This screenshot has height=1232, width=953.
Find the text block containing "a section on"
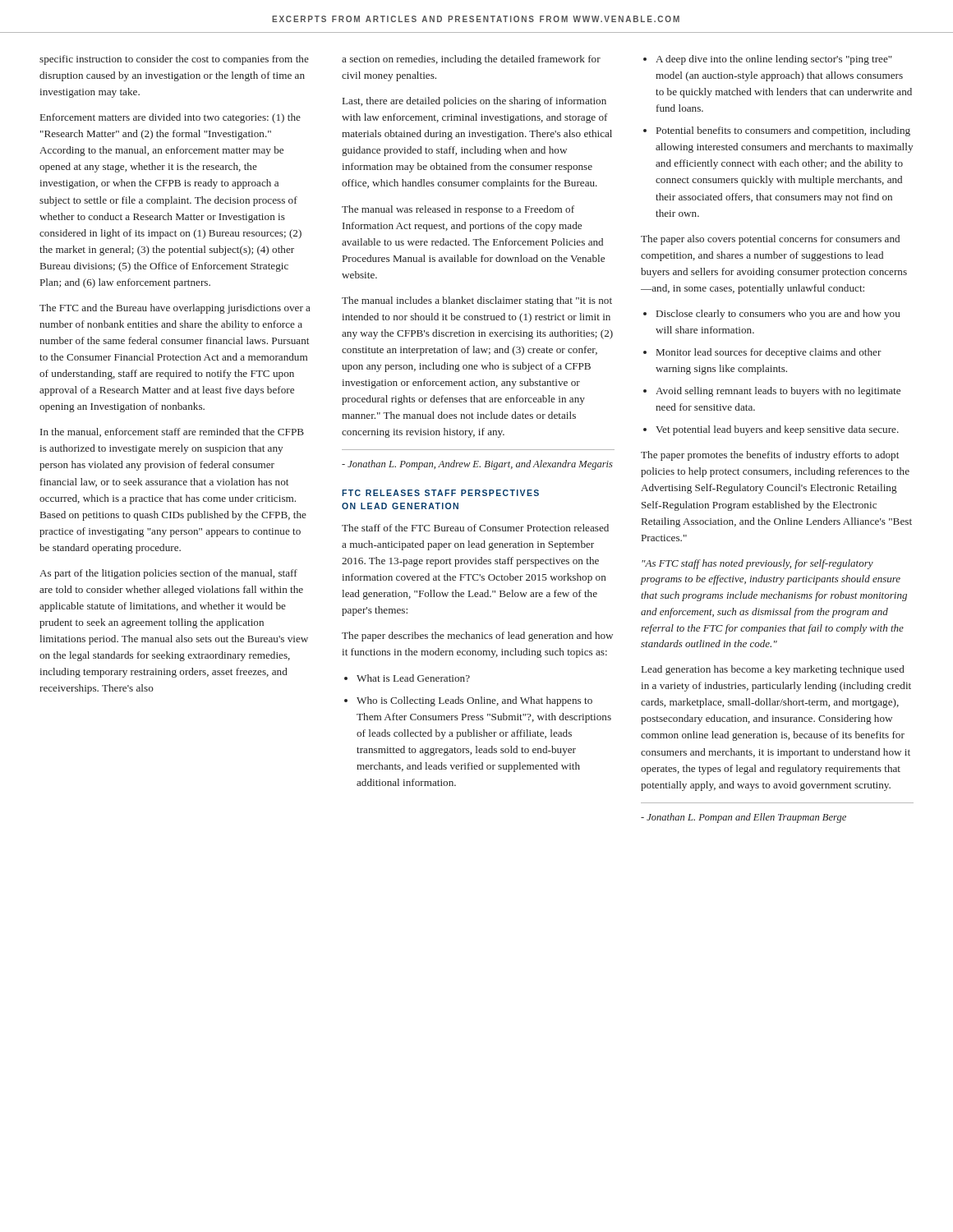[478, 67]
